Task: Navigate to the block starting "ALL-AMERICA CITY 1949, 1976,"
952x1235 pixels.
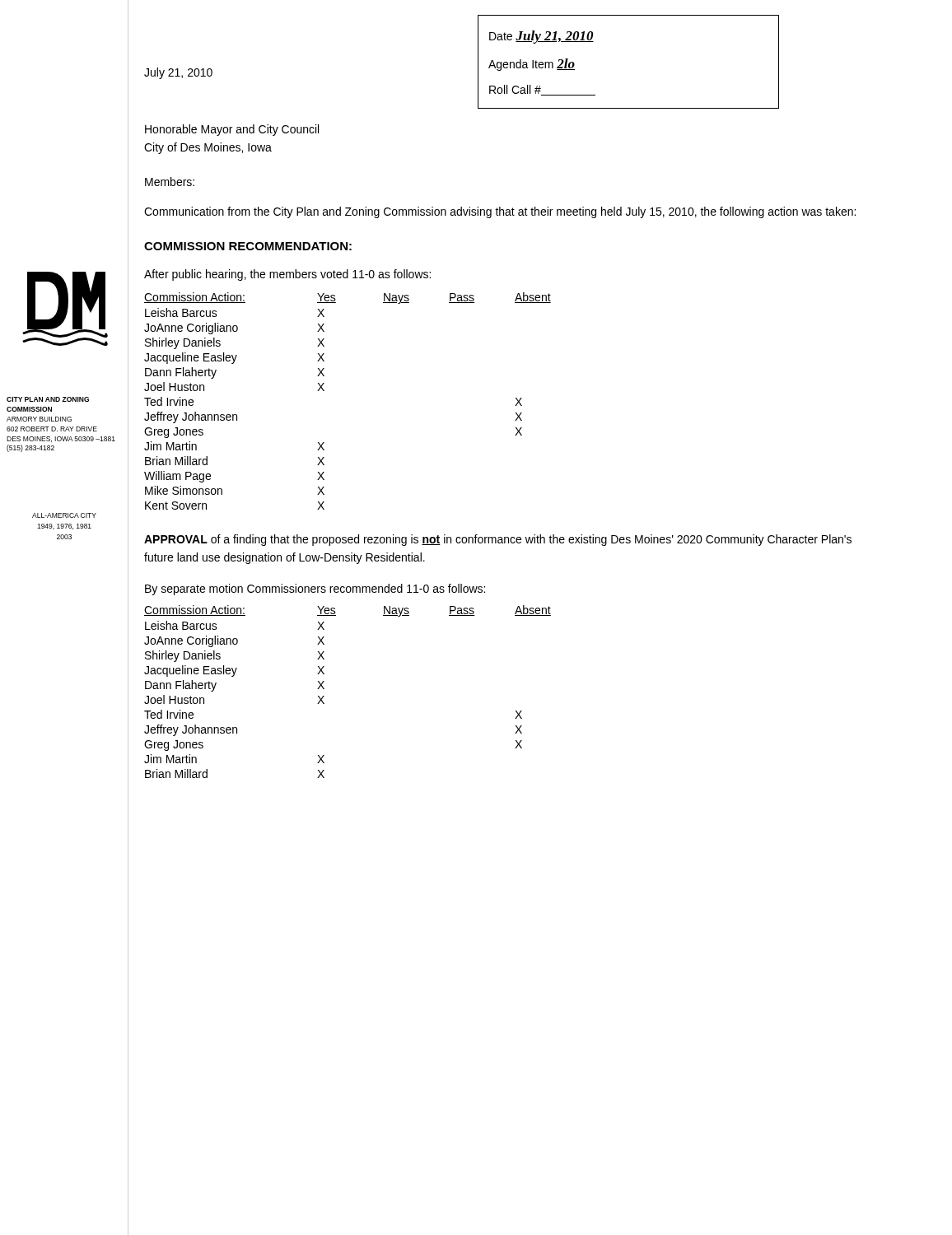Action: [x=64, y=526]
